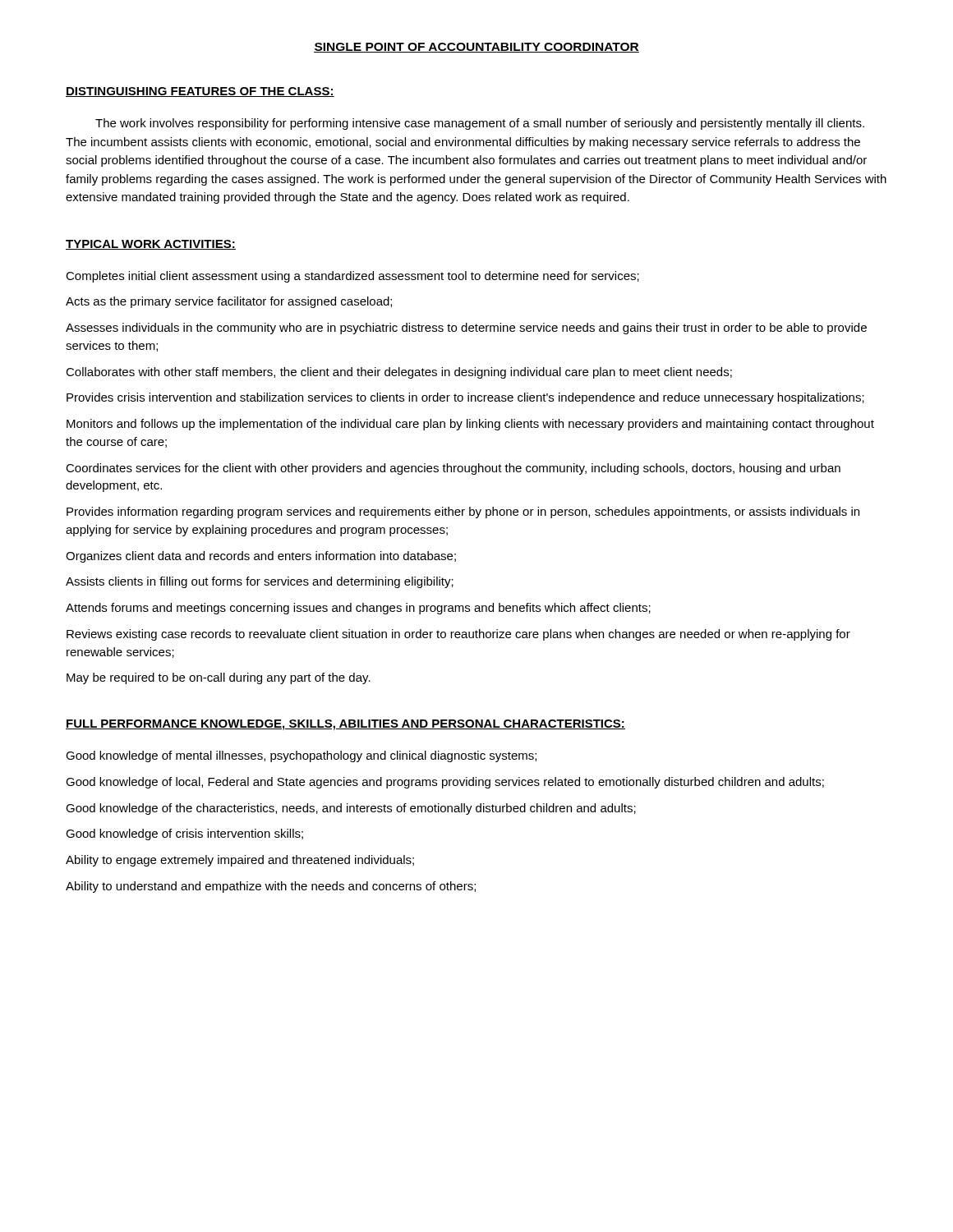Screen dimensions: 1232x953
Task: Find the text starting "Attends forums and meetings concerning issues and changes"
Action: (358, 607)
